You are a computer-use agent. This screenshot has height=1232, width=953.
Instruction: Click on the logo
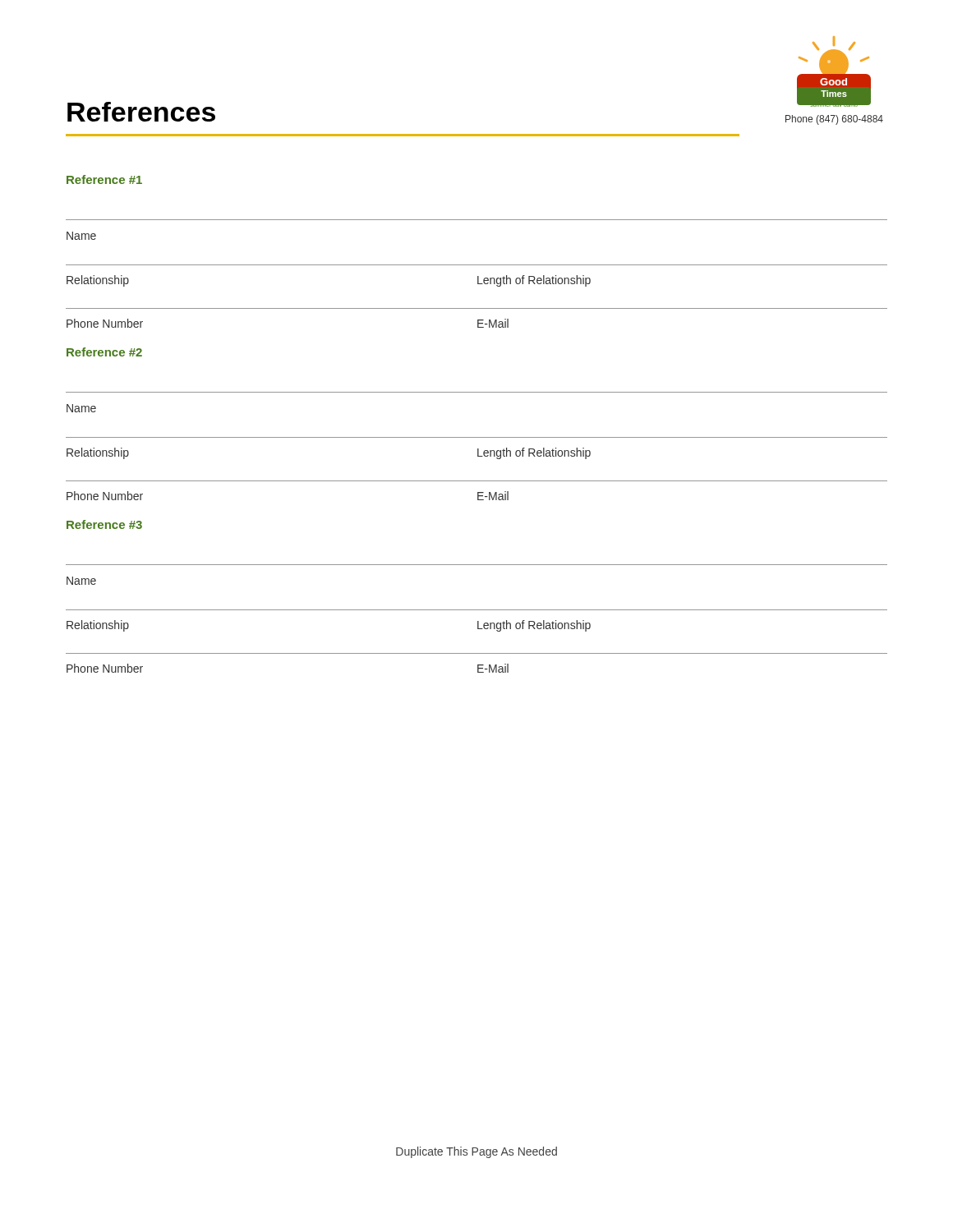834,79
